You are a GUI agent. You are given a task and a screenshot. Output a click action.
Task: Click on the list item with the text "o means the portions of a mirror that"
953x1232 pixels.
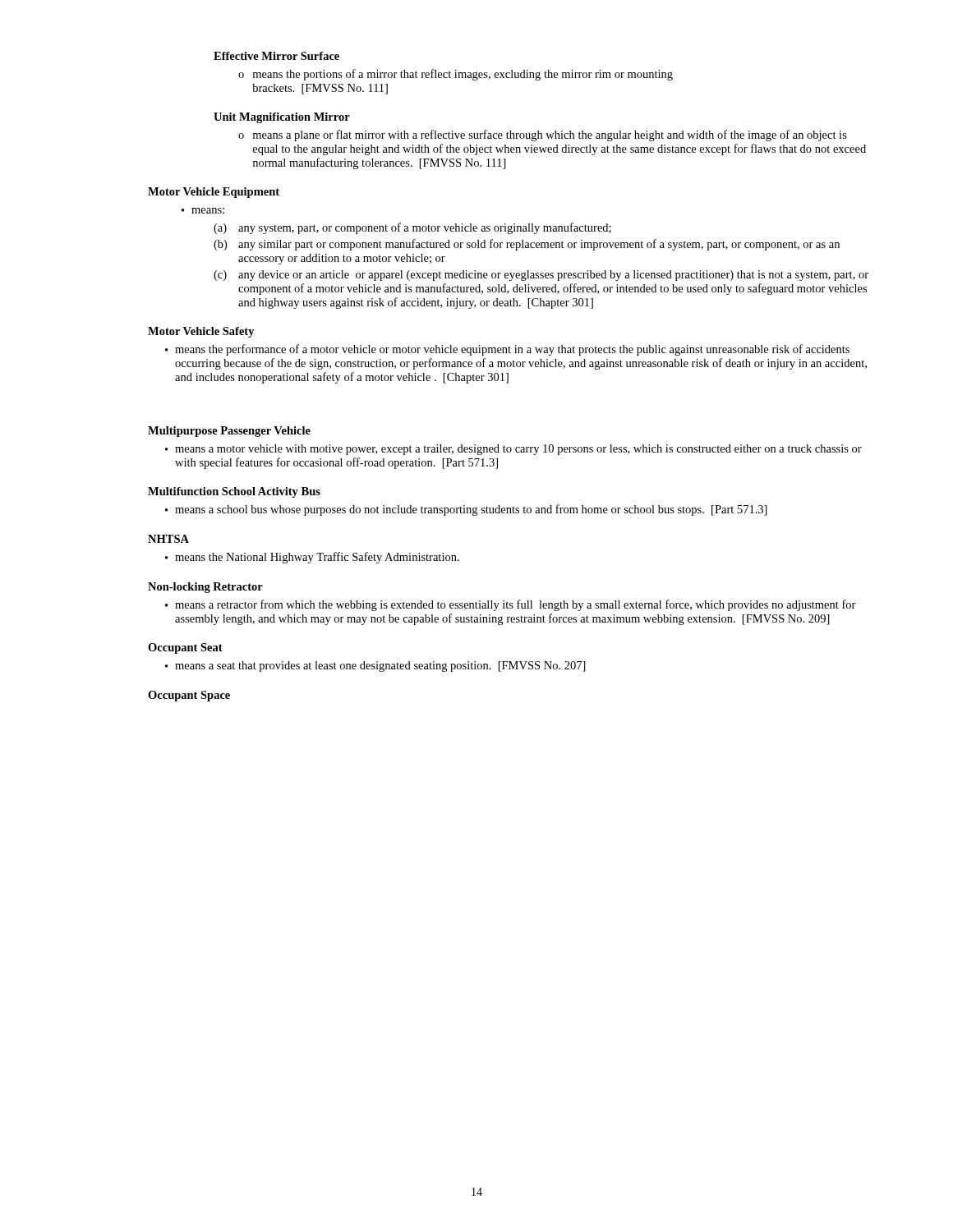pyautogui.click(x=456, y=81)
